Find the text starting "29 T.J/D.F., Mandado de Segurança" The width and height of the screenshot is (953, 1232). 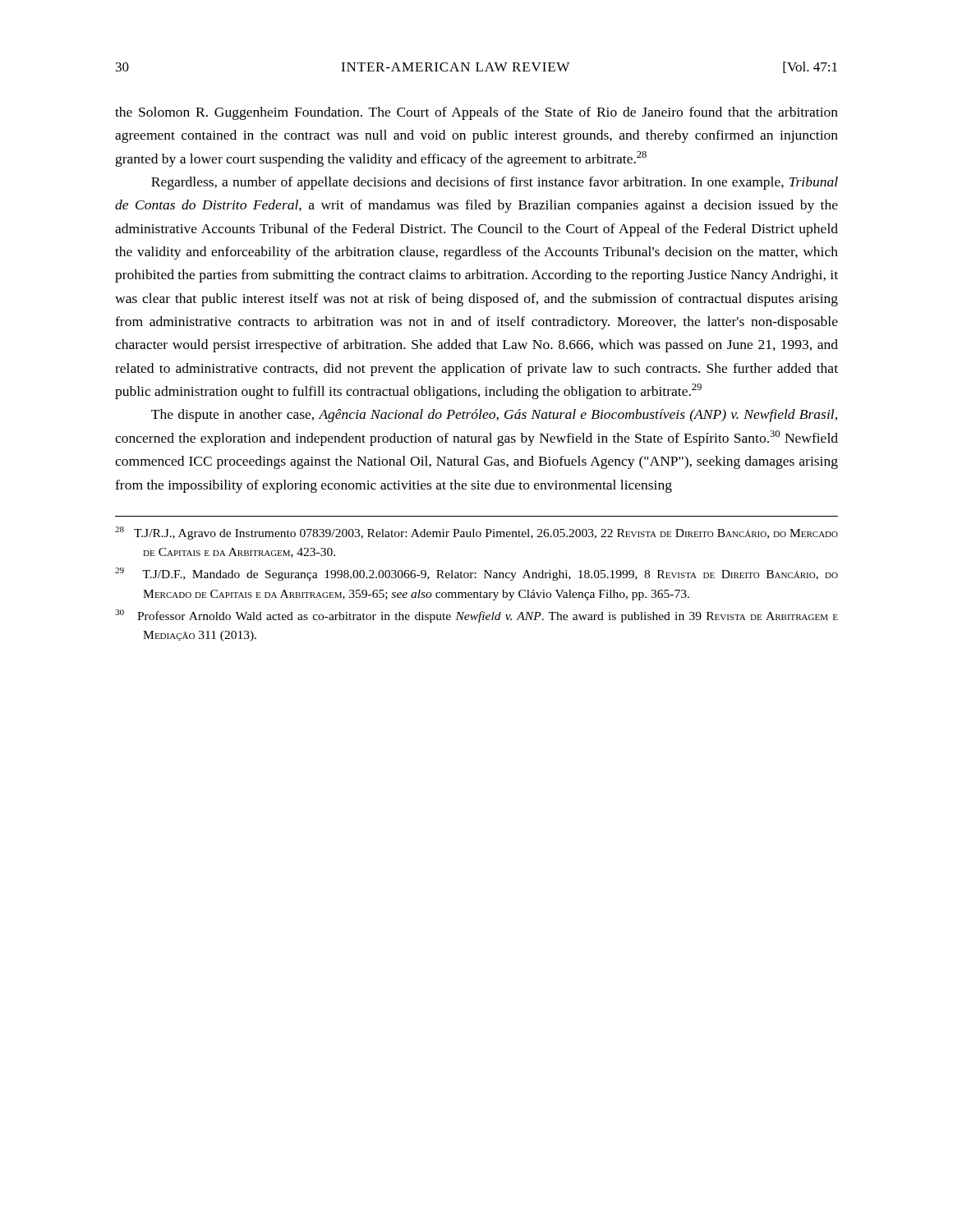pyautogui.click(x=476, y=583)
